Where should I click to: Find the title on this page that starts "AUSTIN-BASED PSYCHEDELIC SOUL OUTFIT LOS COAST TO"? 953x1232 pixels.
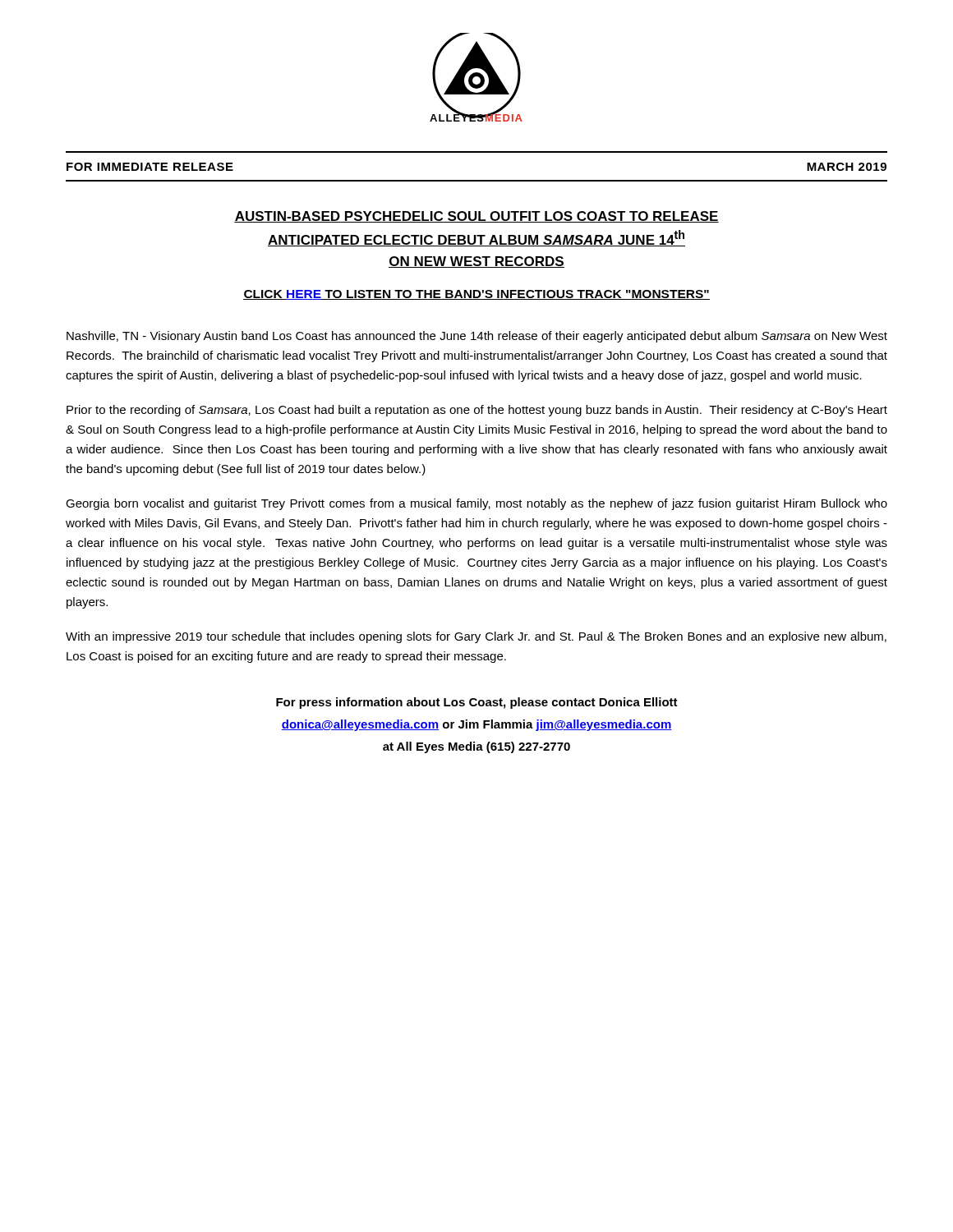tap(476, 239)
